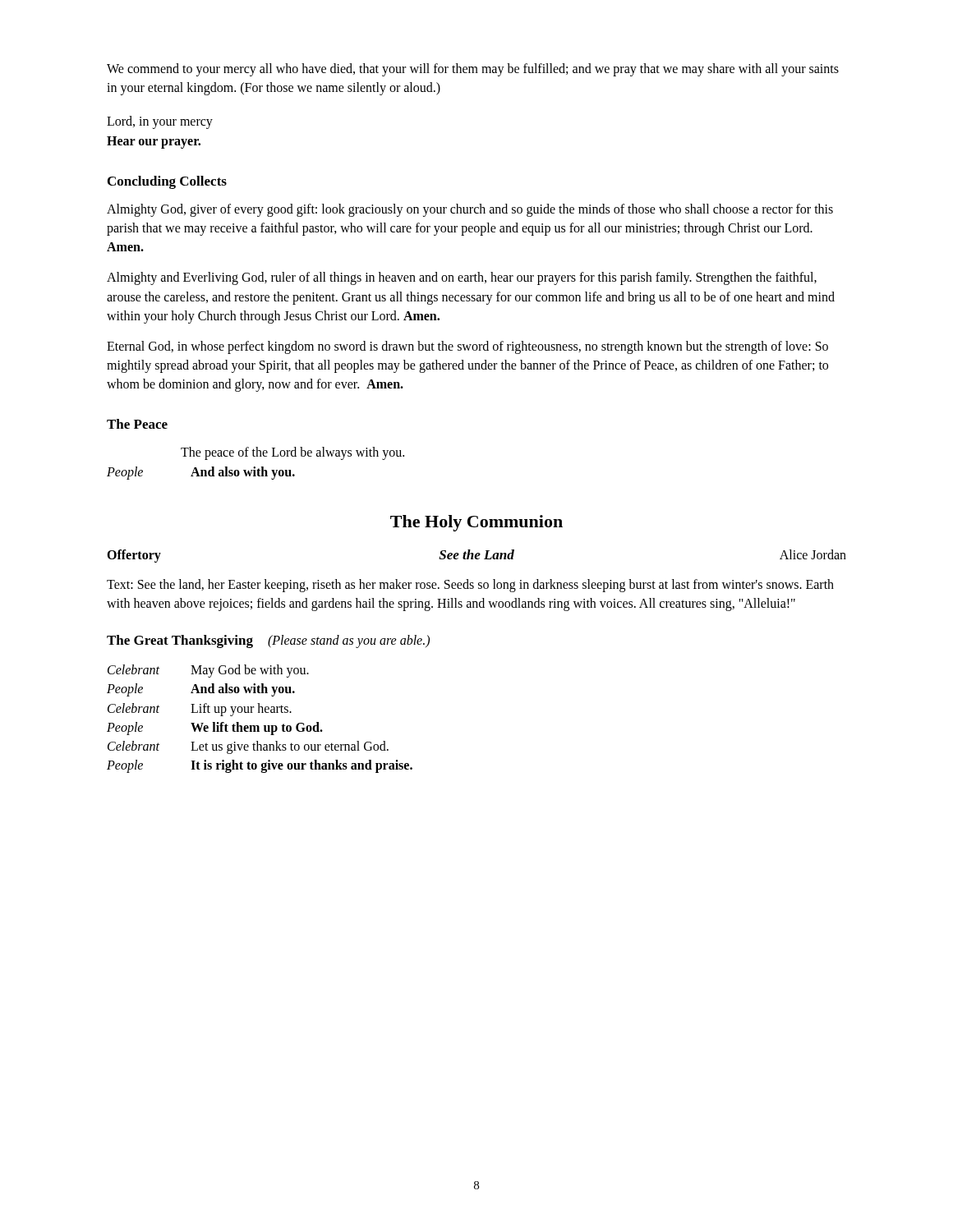Point to the block beginning "Text: See the land, her Easter keeping, riseth"

point(476,594)
